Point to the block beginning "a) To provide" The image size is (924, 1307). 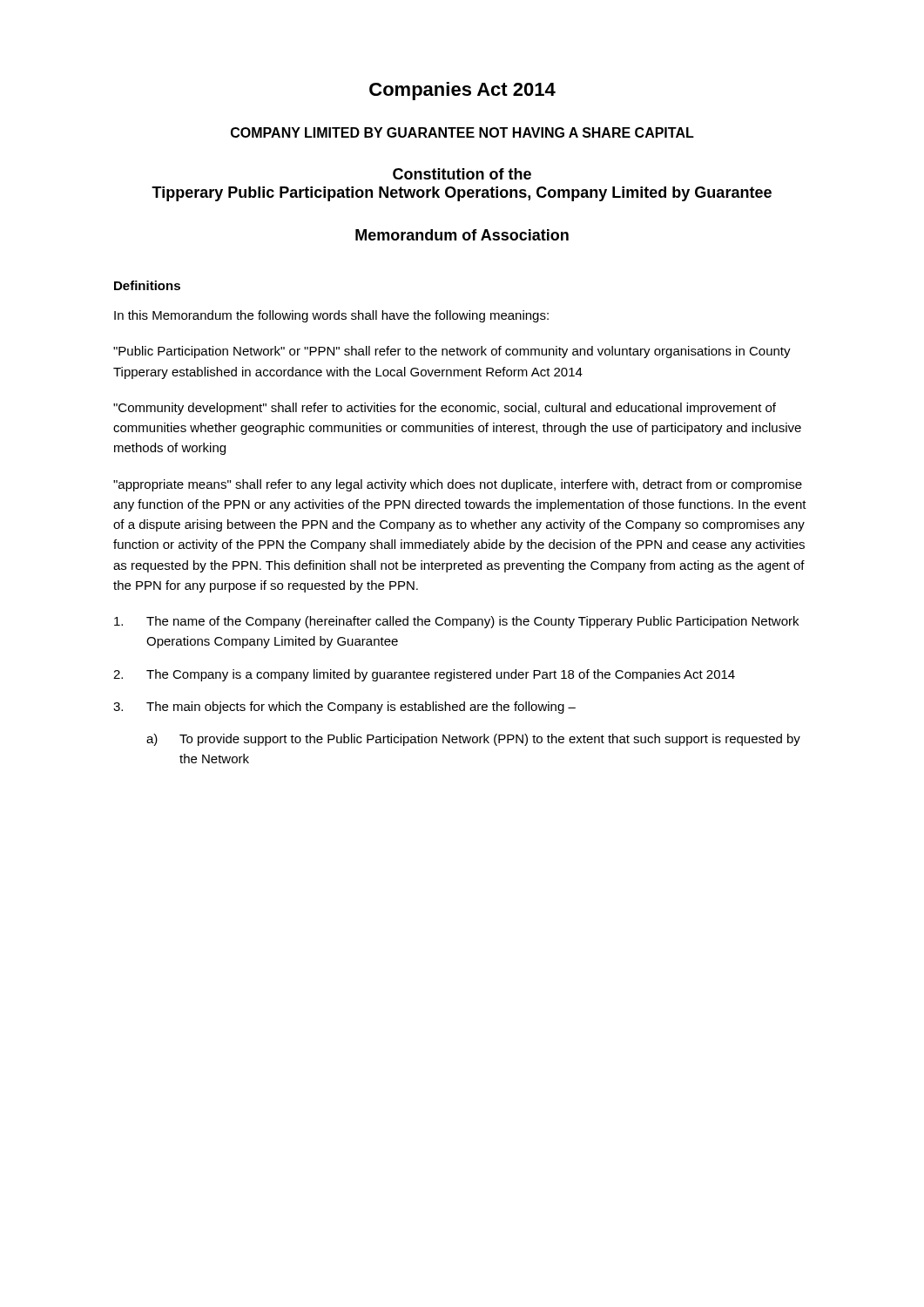coord(479,749)
